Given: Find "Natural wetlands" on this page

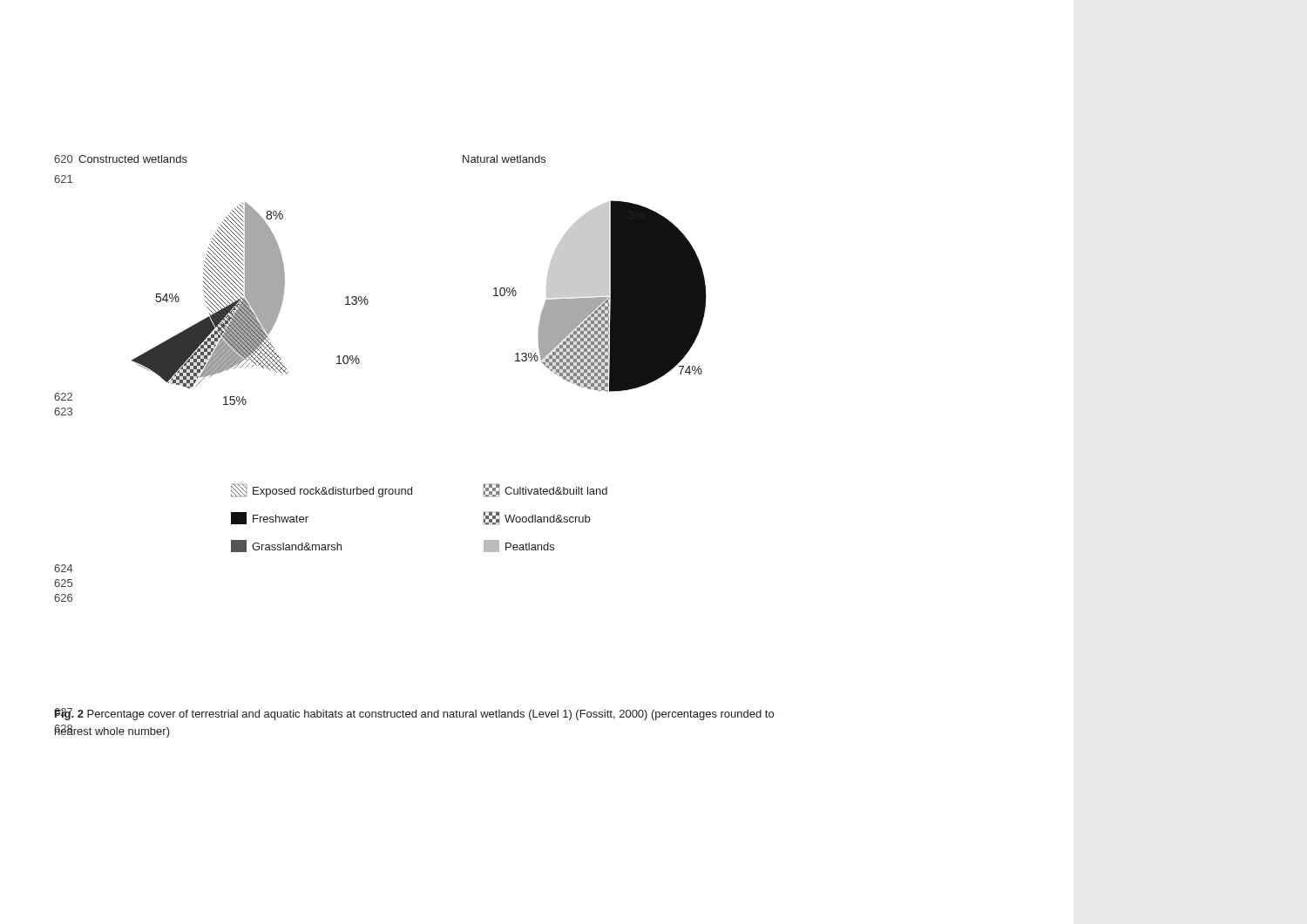Looking at the screenshot, I should [504, 159].
